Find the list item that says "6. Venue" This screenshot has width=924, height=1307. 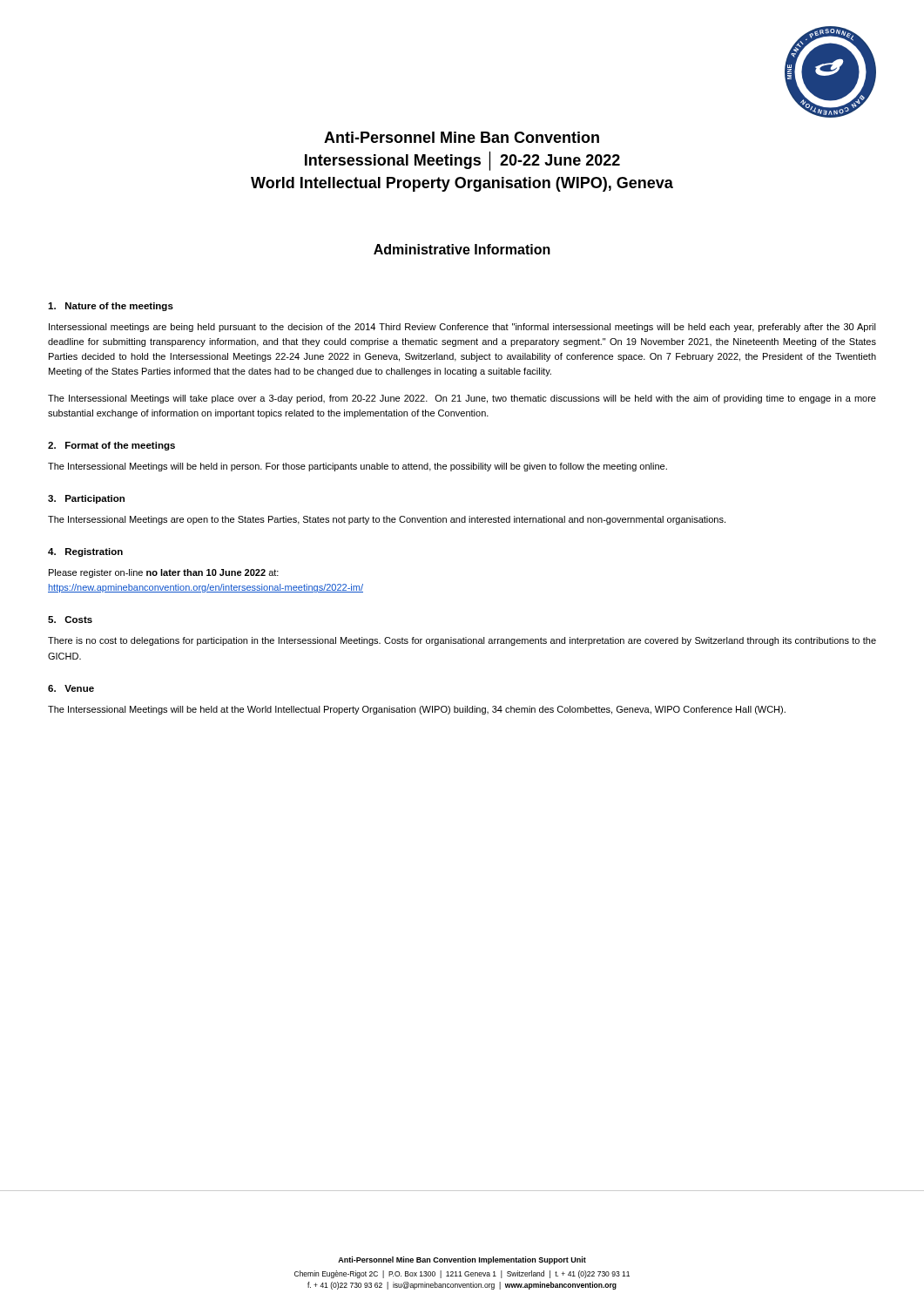pos(71,688)
